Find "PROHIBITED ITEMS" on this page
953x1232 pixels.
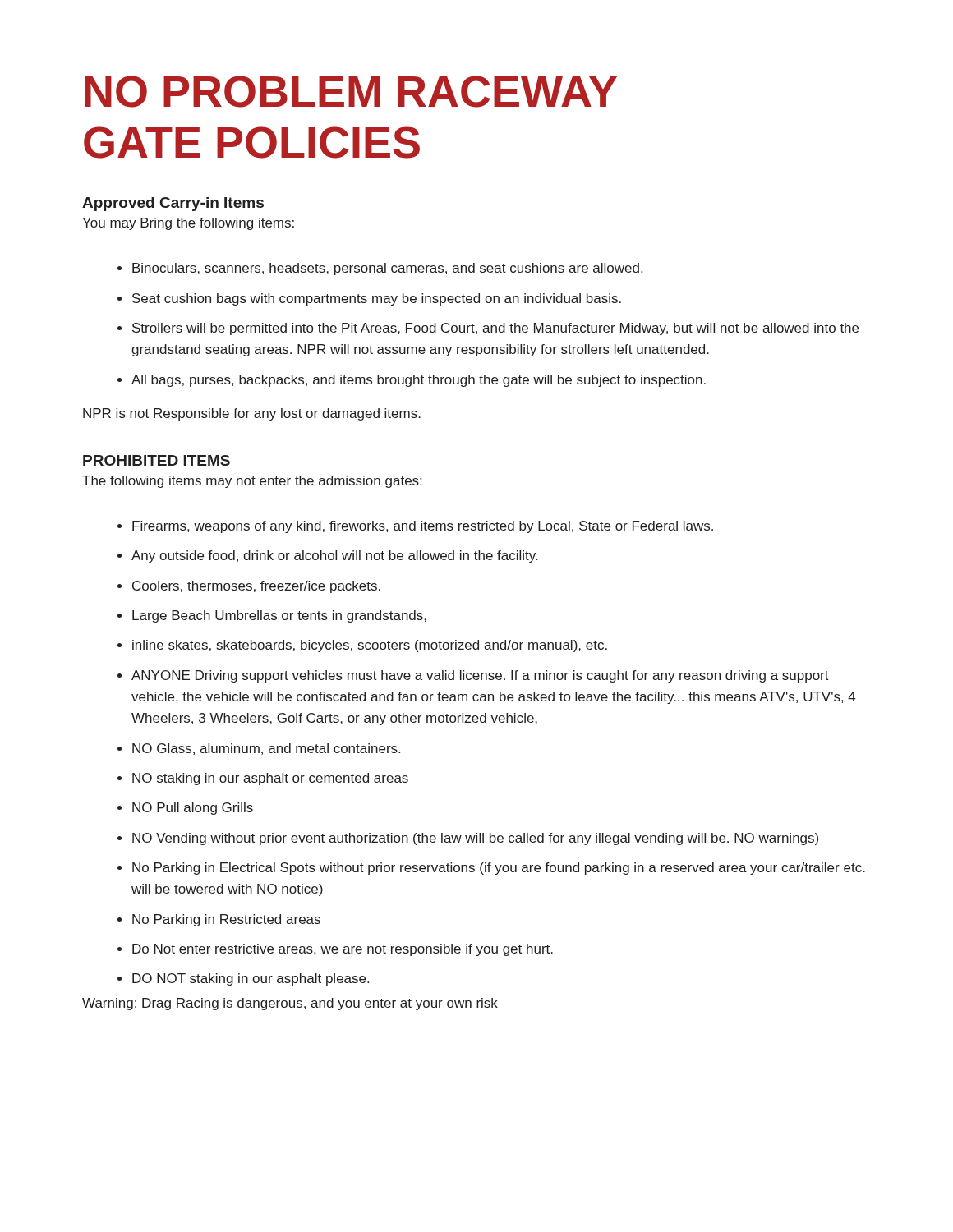click(x=156, y=460)
